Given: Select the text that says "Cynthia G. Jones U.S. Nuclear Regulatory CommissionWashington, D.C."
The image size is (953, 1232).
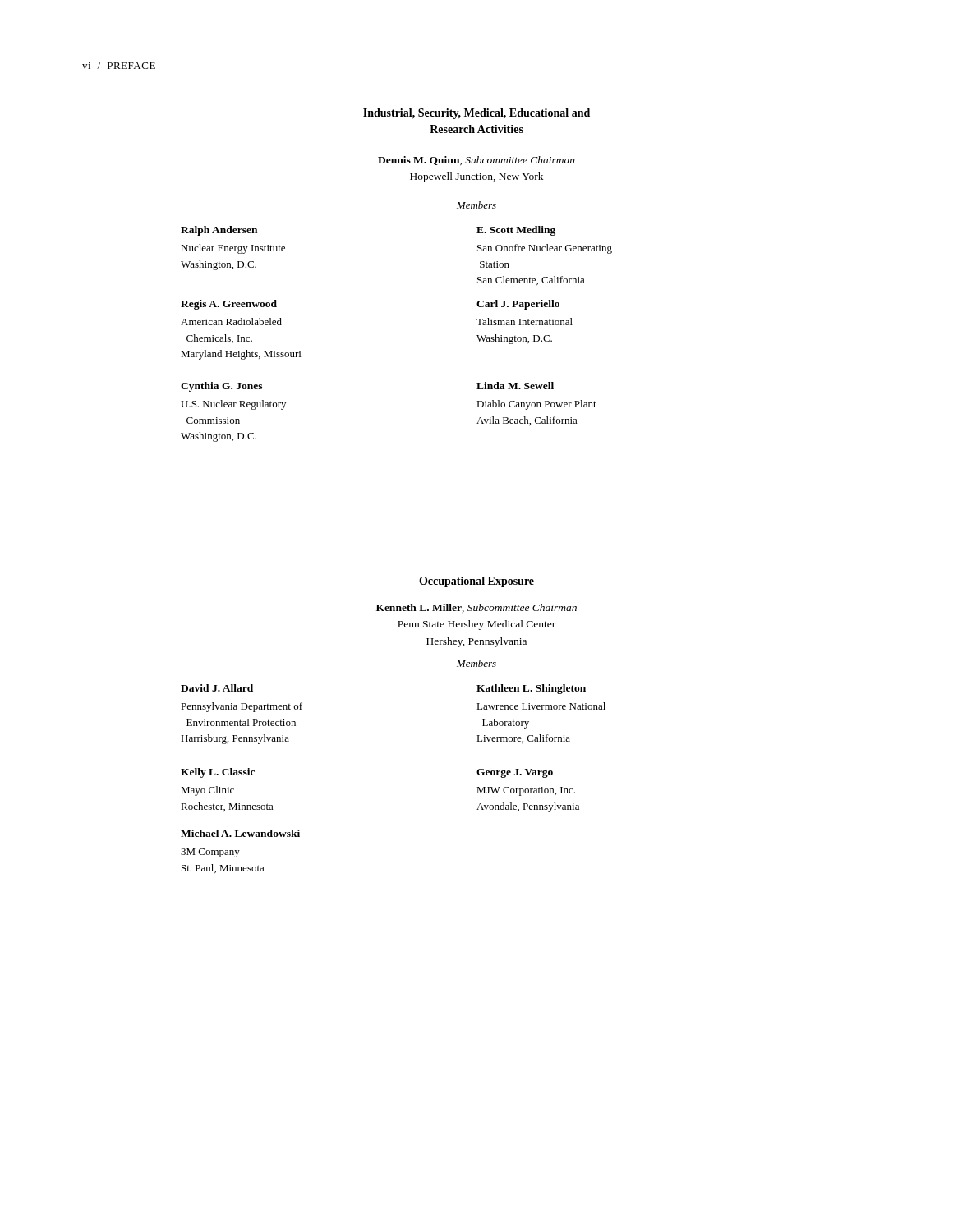Looking at the screenshot, I should pyautogui.click(x=234, y=411).
